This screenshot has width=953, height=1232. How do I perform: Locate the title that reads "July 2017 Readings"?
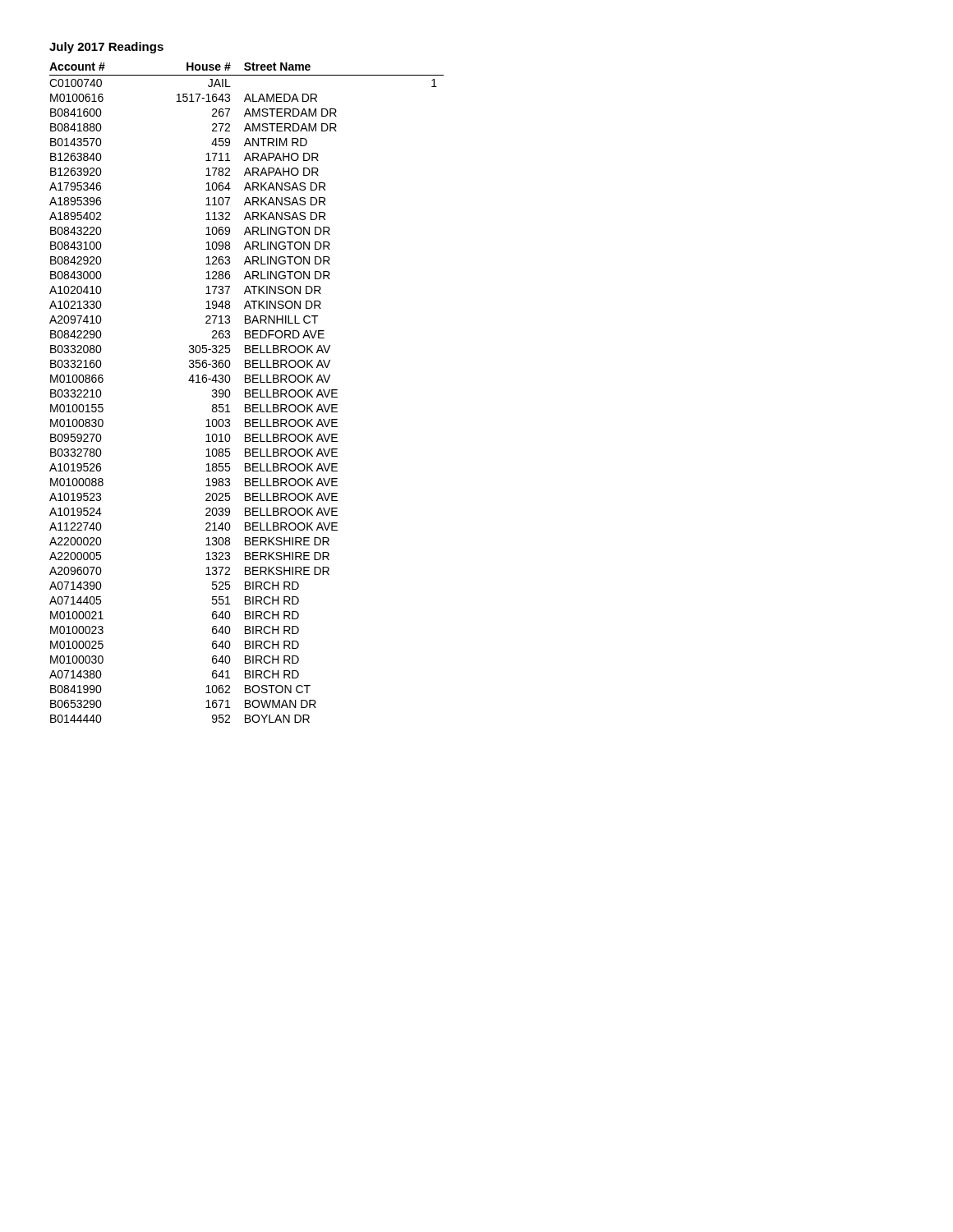(106, 46)
